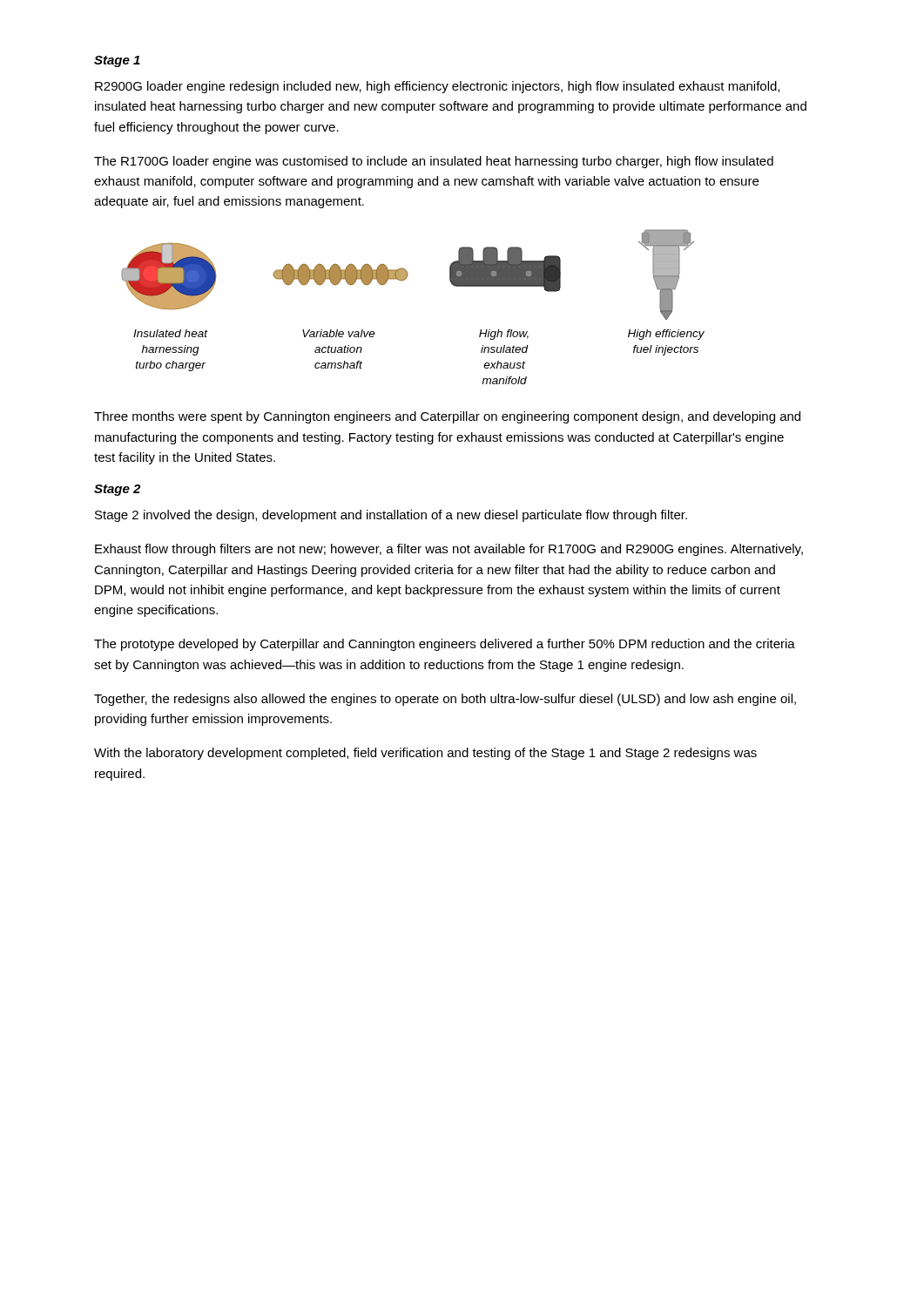Locate the text "Stage 2"
Image resolution: width=924 pixels, height=1307 pixels.
pos(117,488)
